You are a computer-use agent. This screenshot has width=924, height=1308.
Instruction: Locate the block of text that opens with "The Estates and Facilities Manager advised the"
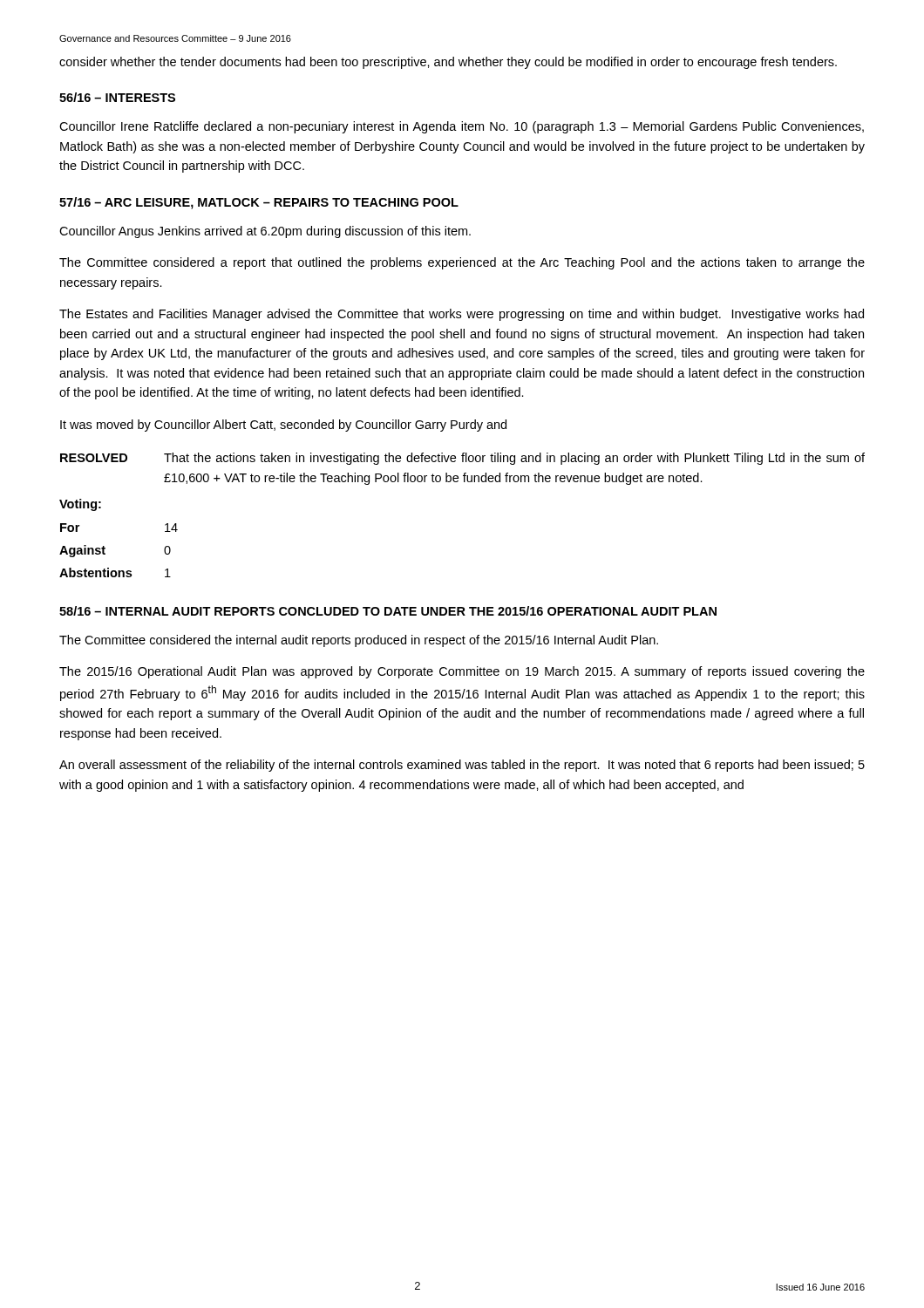tap(462, 353)
